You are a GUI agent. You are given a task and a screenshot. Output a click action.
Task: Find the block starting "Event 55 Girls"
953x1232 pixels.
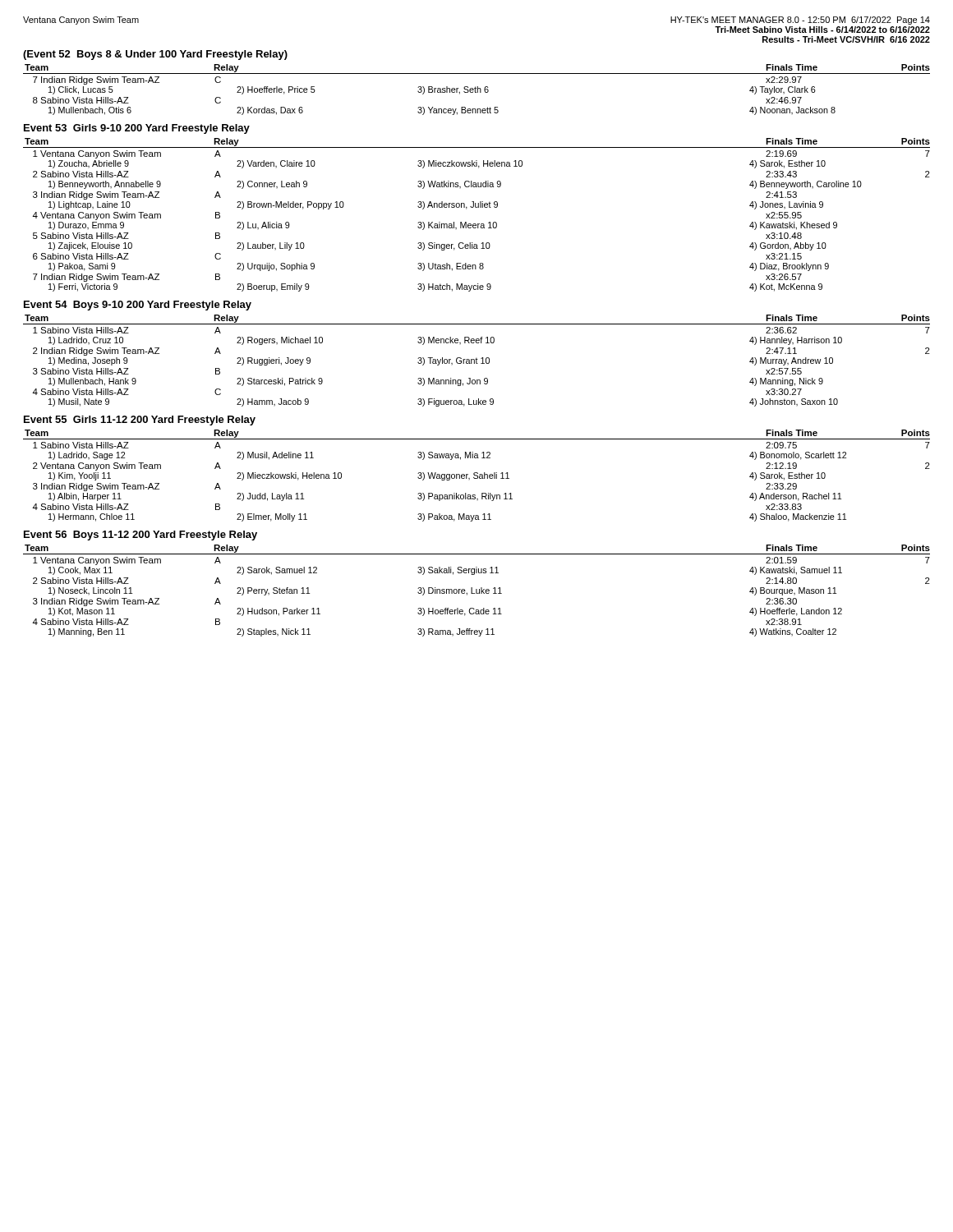[x=139, y=419]
